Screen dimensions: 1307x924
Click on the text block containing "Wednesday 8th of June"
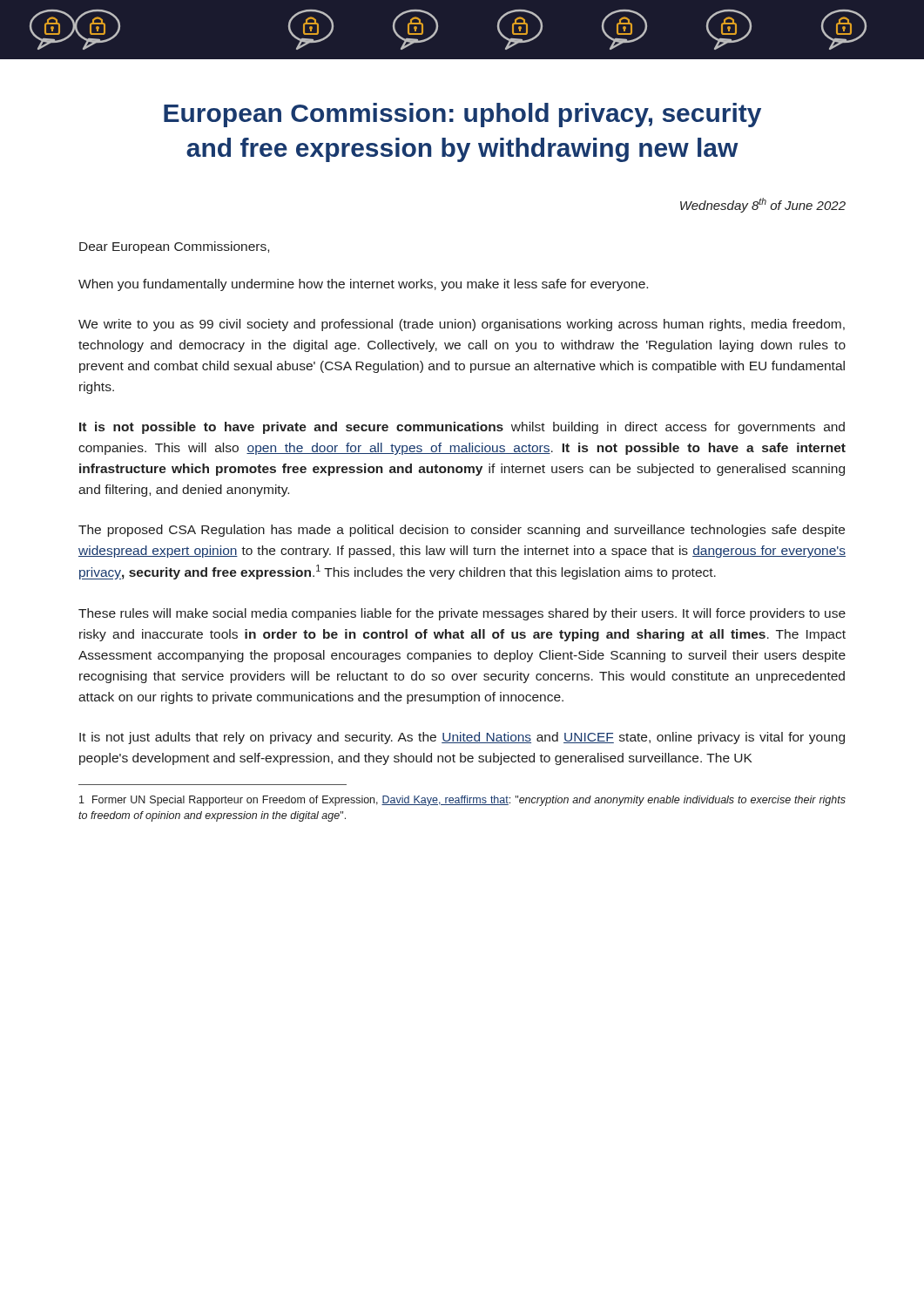tap(762, 204)
